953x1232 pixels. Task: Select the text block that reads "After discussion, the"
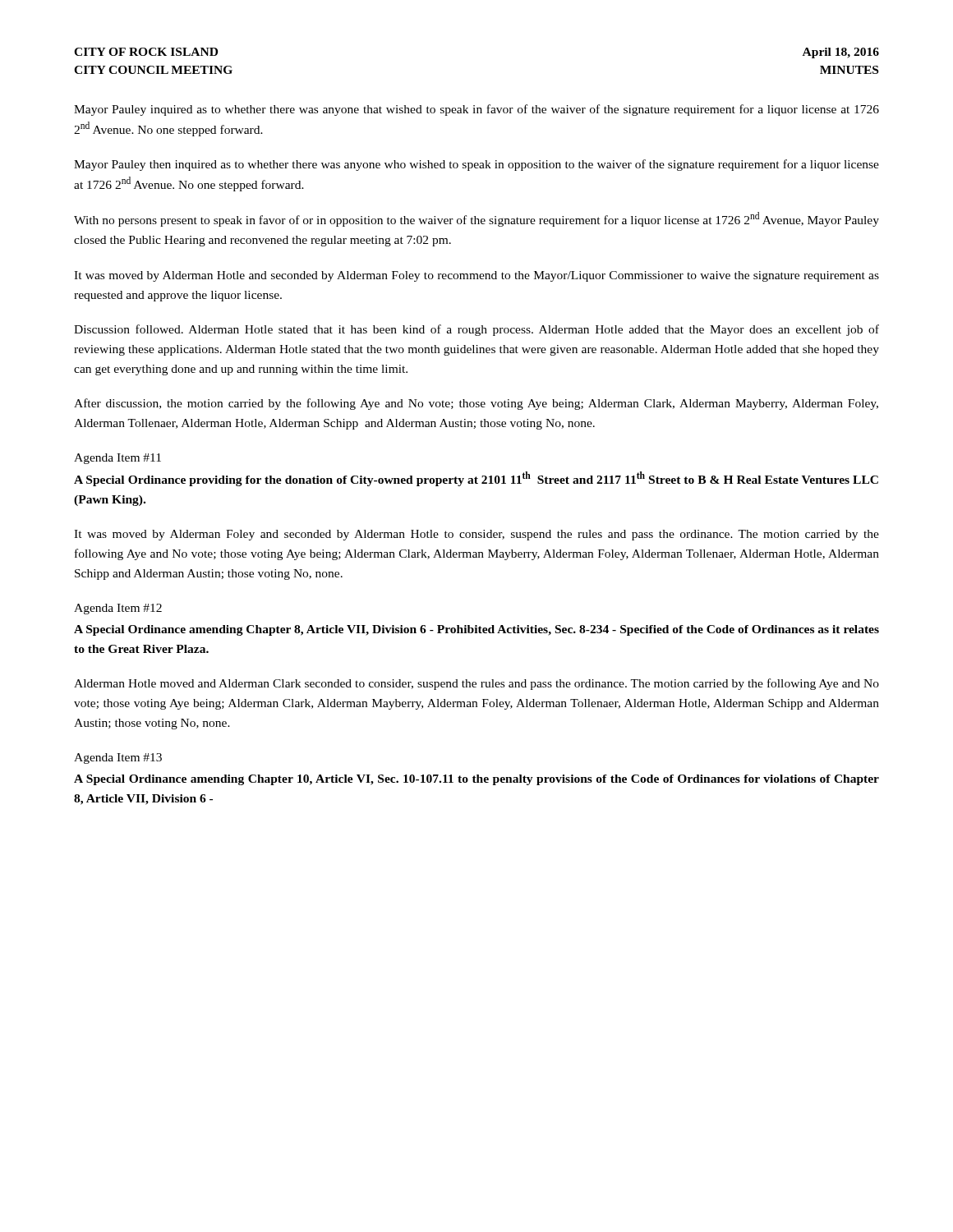coord(476,412)
